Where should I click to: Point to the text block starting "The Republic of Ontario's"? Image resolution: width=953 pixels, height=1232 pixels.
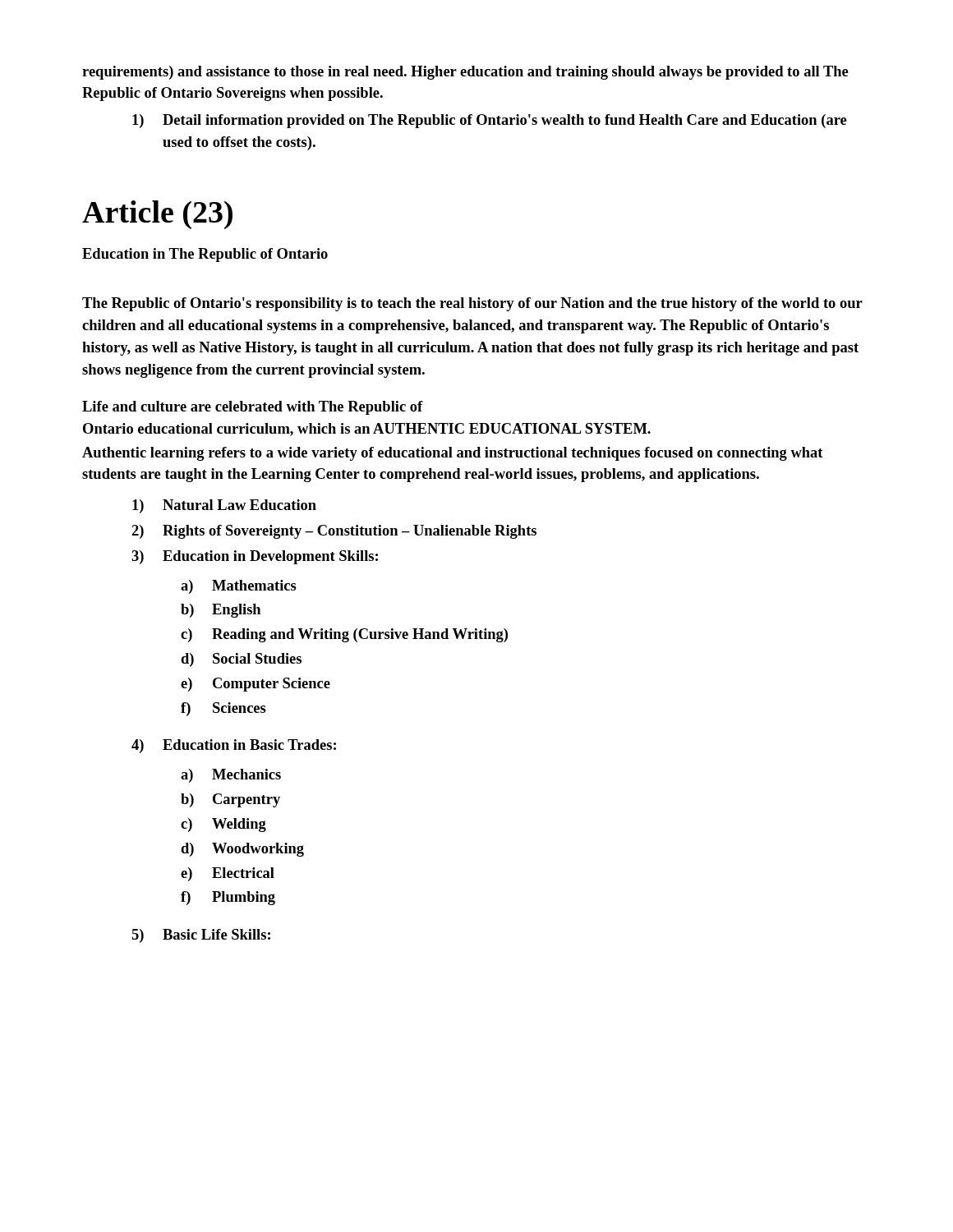click(x=472, y=304)
